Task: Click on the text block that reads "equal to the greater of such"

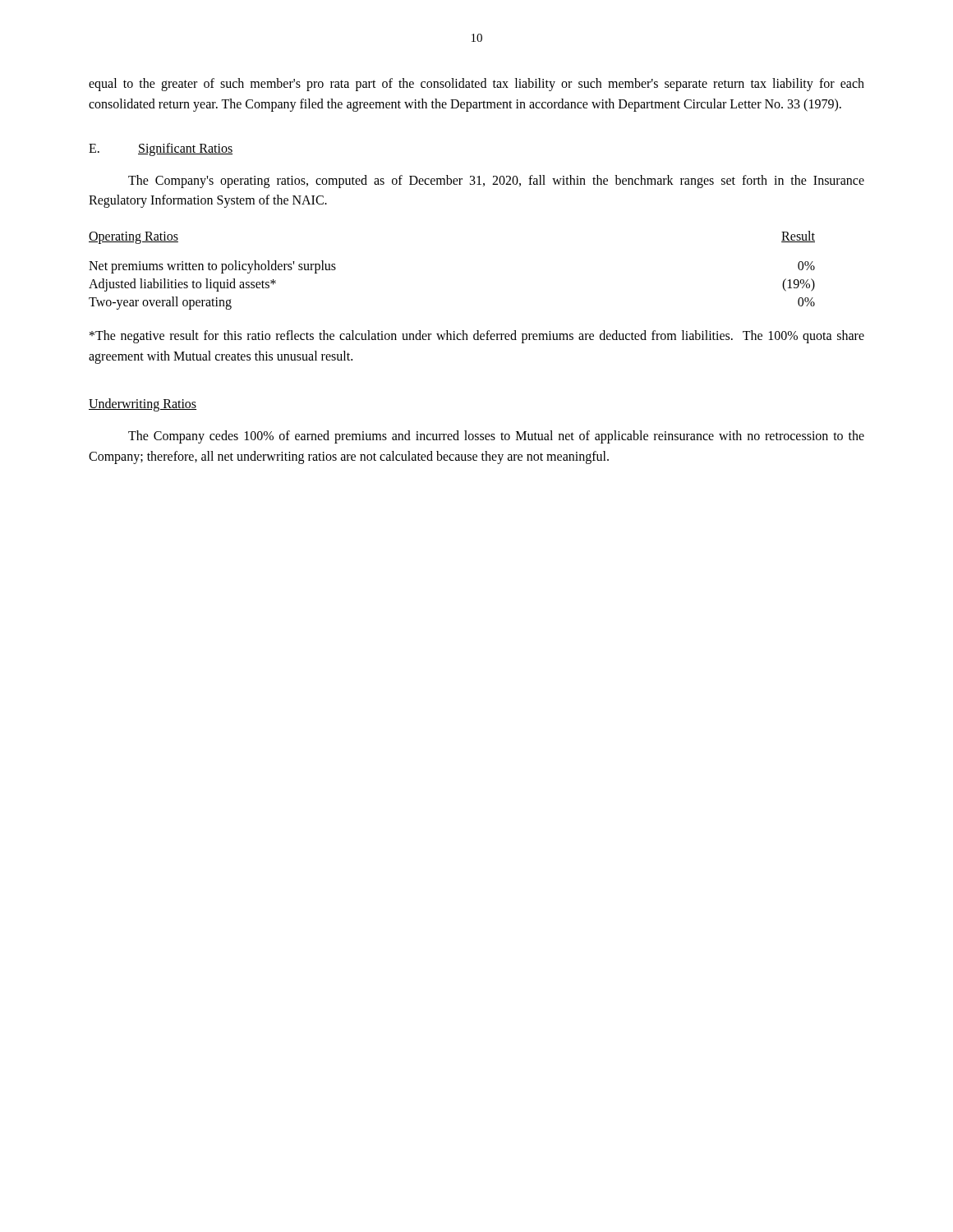Action: (476, 94)
